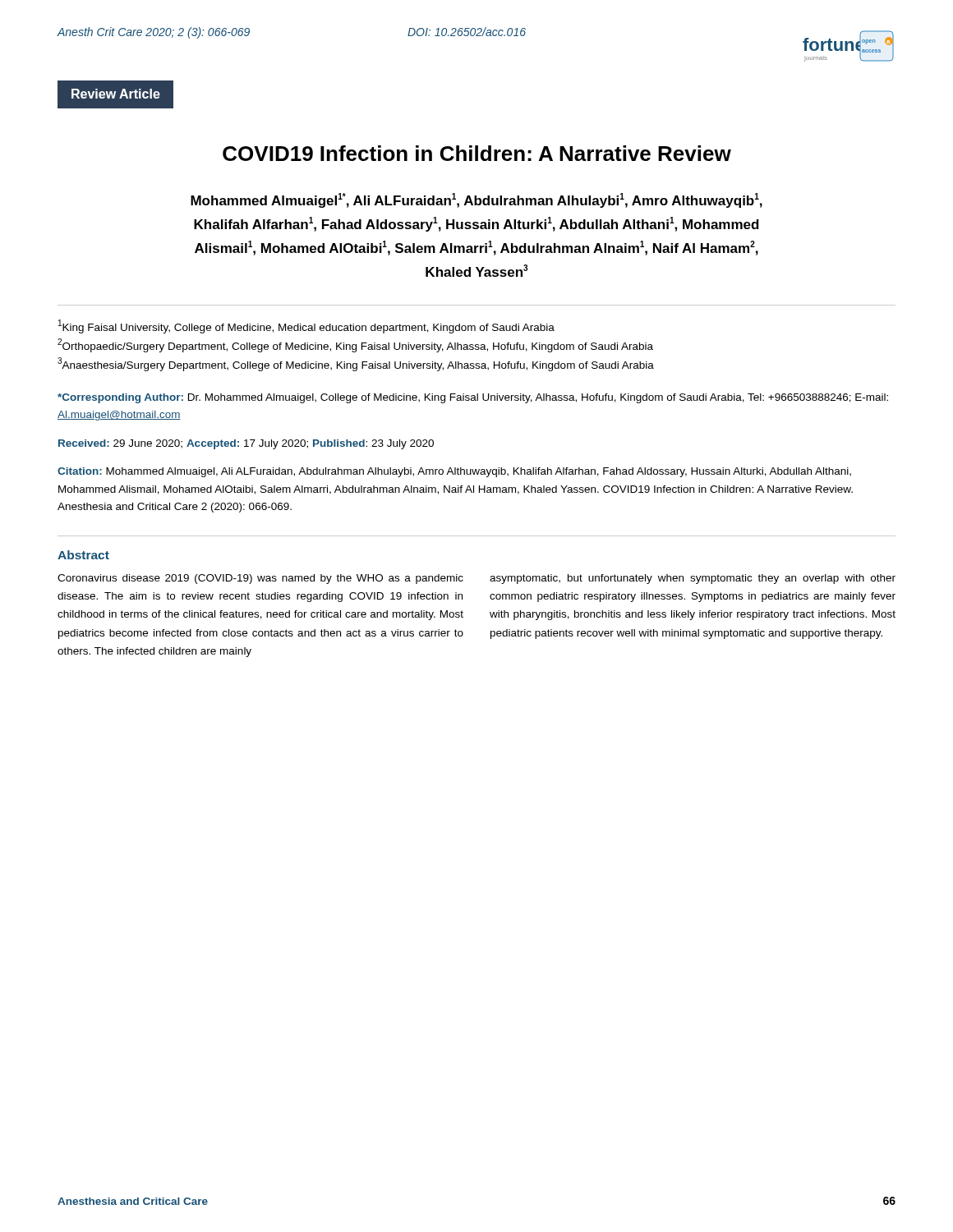Find the element starting "Review Article"
This screenshot has height=1232, width=953.
[115, 94]
